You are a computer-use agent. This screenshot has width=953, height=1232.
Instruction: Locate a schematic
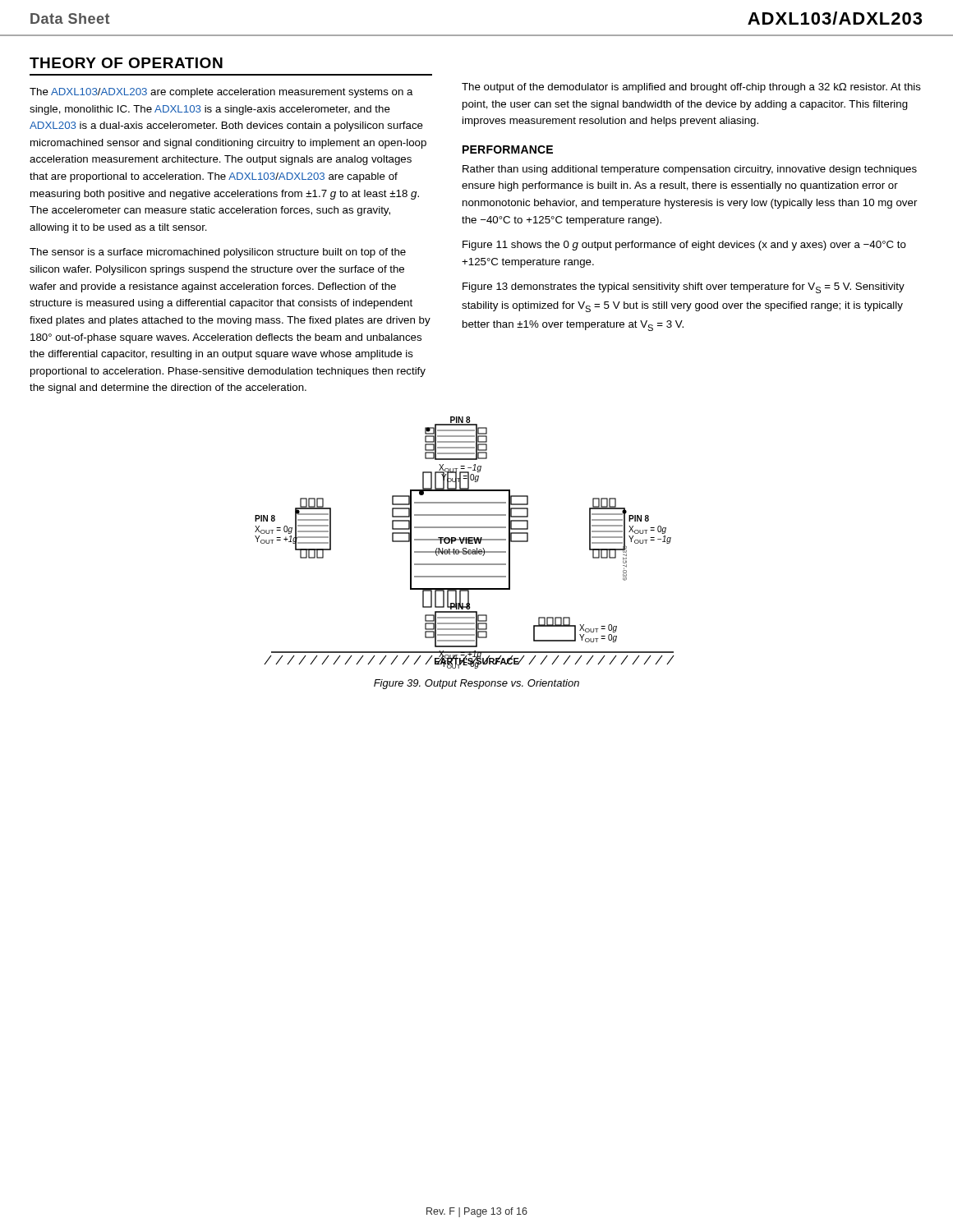[476, 545]
